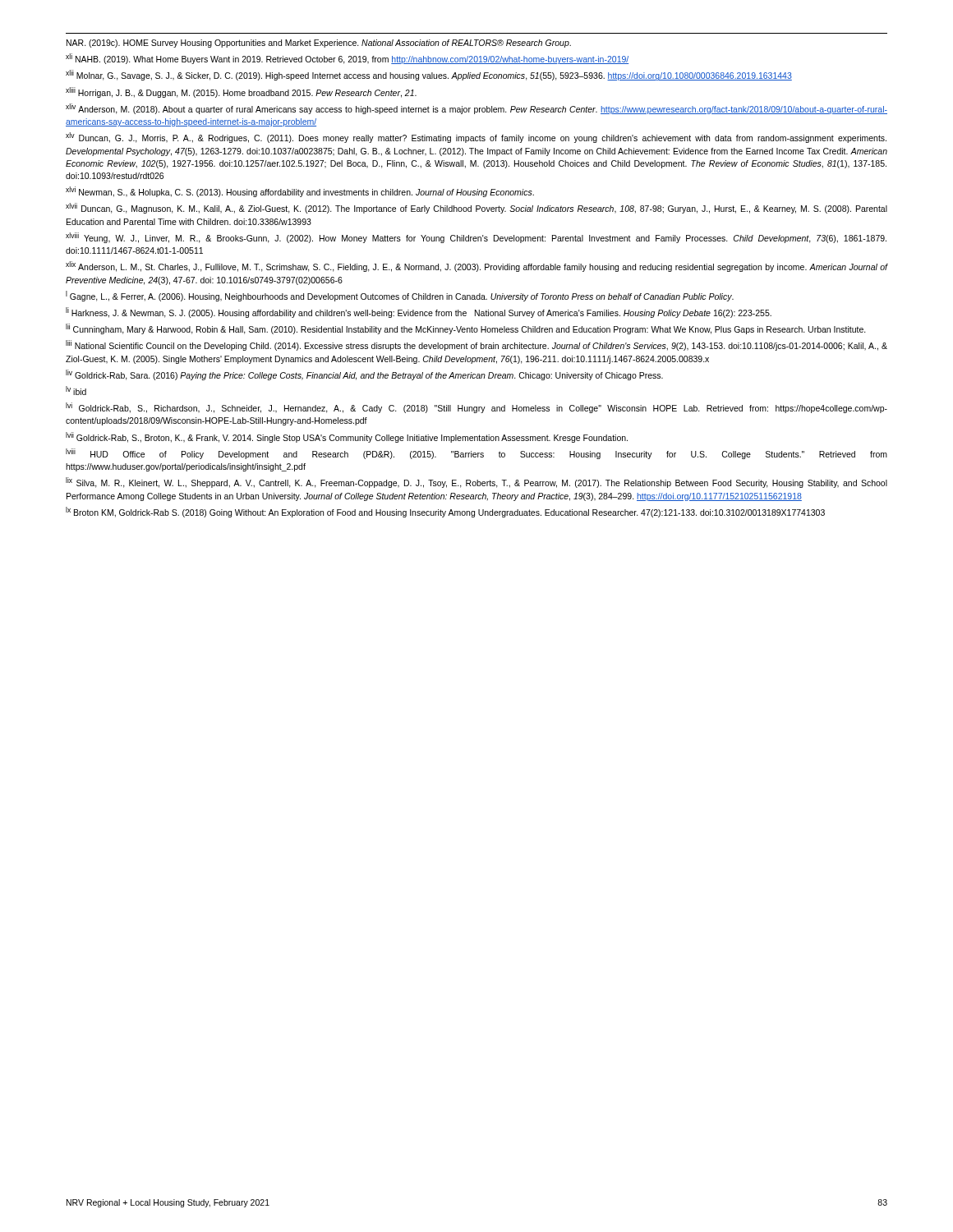Click the passage that begins "lx Broton KM, Goldrick-Rab S. (2018) Going"

(445, 512)
